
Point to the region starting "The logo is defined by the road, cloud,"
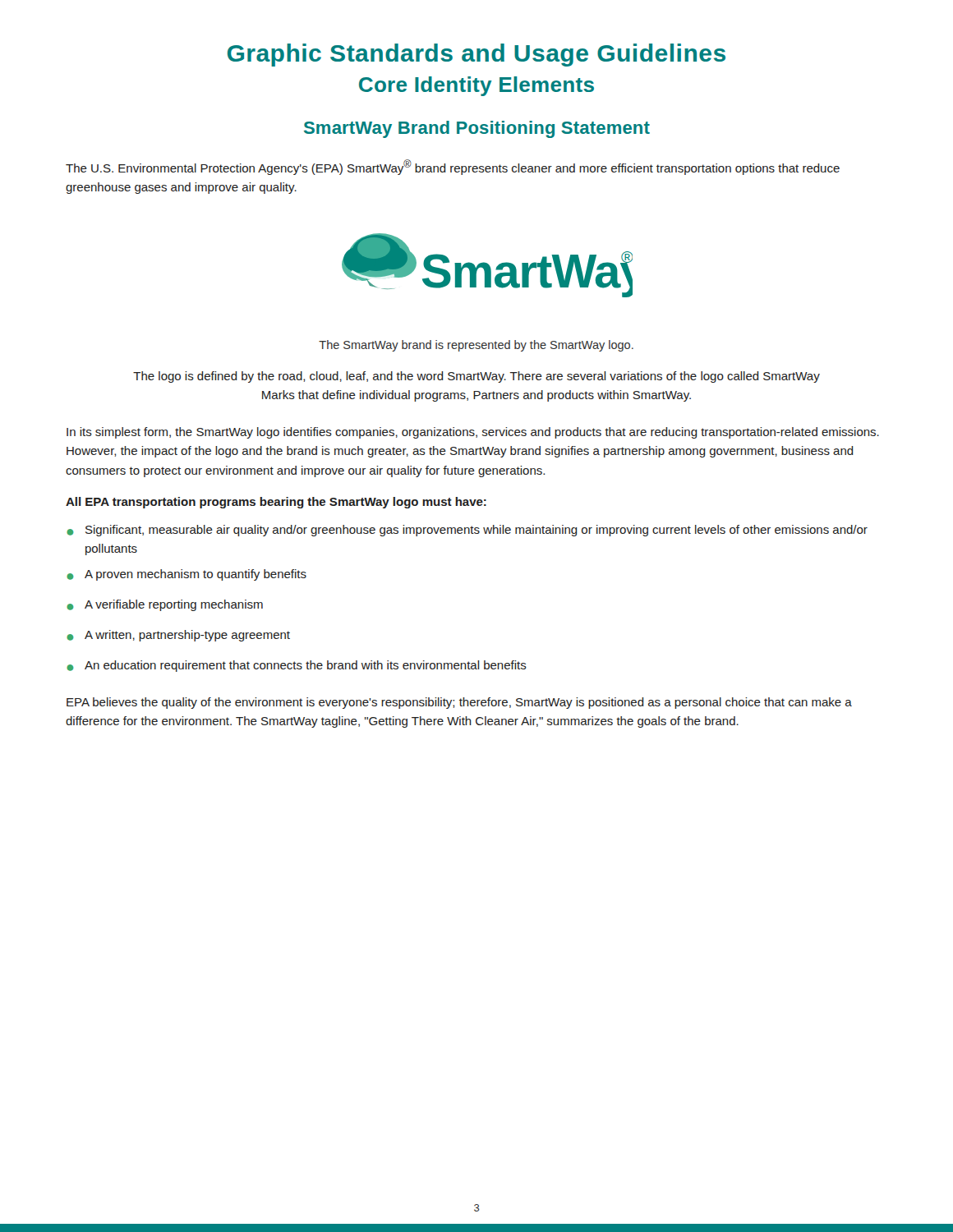click(x=476, y=385)
